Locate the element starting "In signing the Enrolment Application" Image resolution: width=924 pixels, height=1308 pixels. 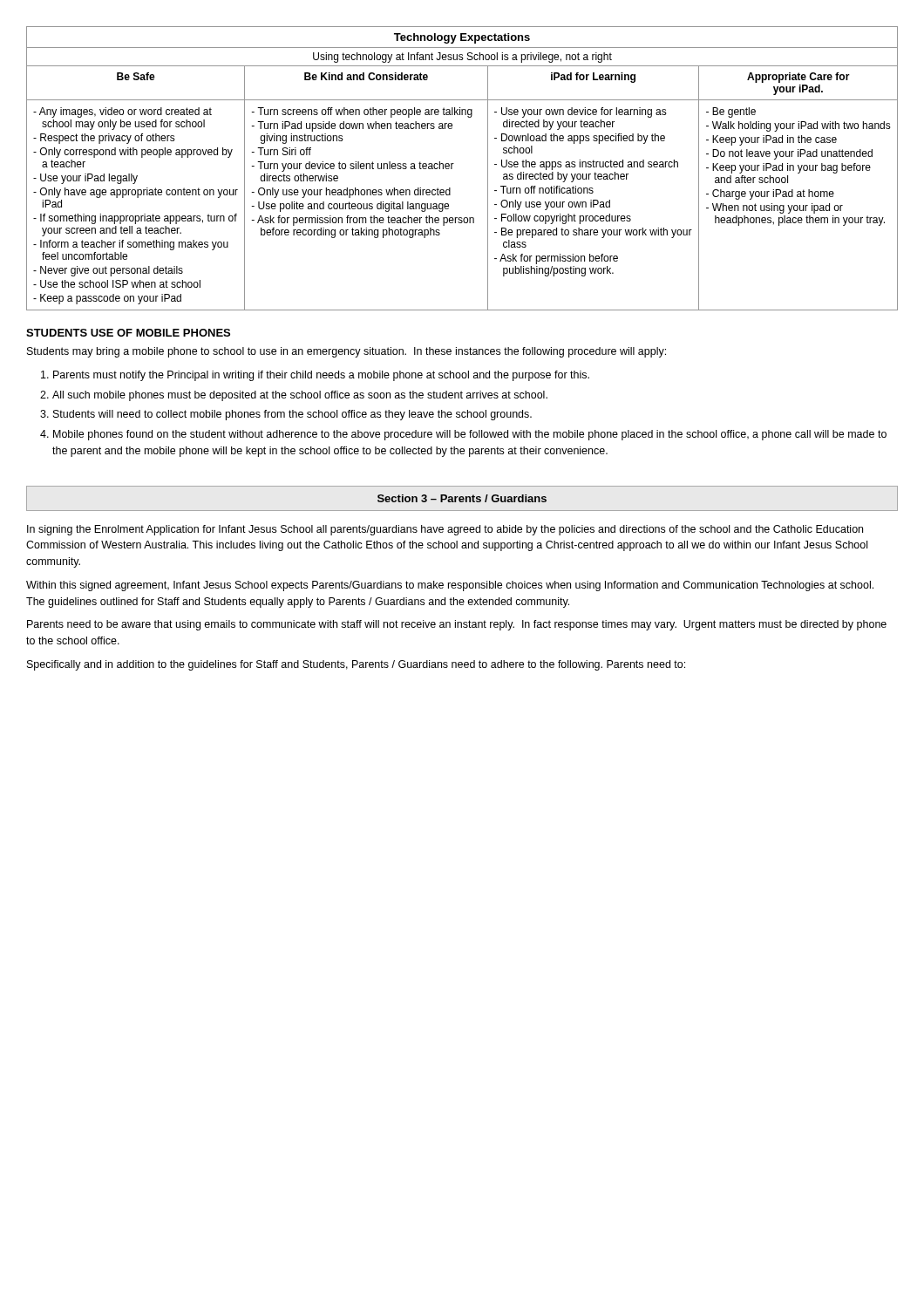[447, 545]
